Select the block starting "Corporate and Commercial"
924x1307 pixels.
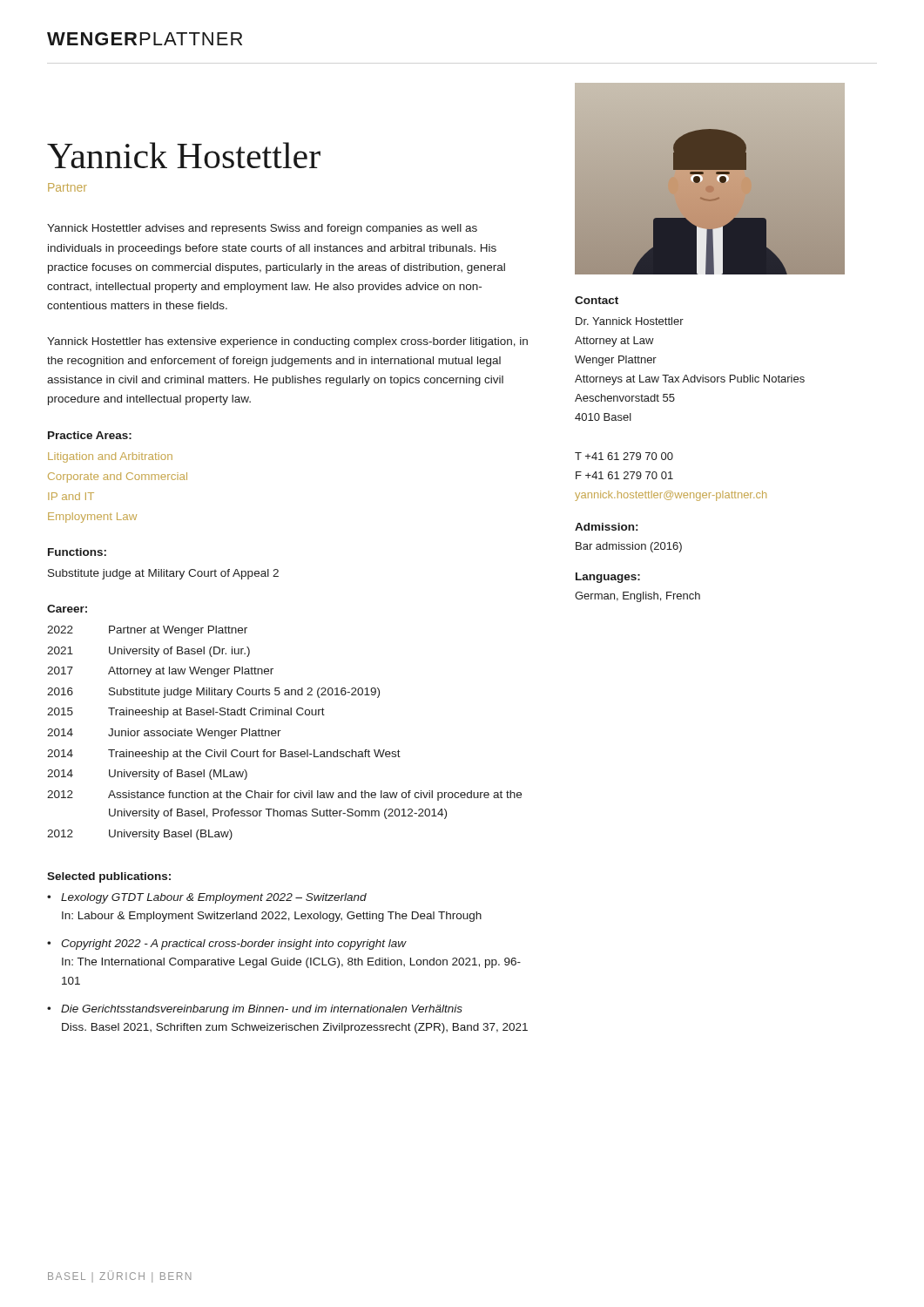tap(118, 477)
